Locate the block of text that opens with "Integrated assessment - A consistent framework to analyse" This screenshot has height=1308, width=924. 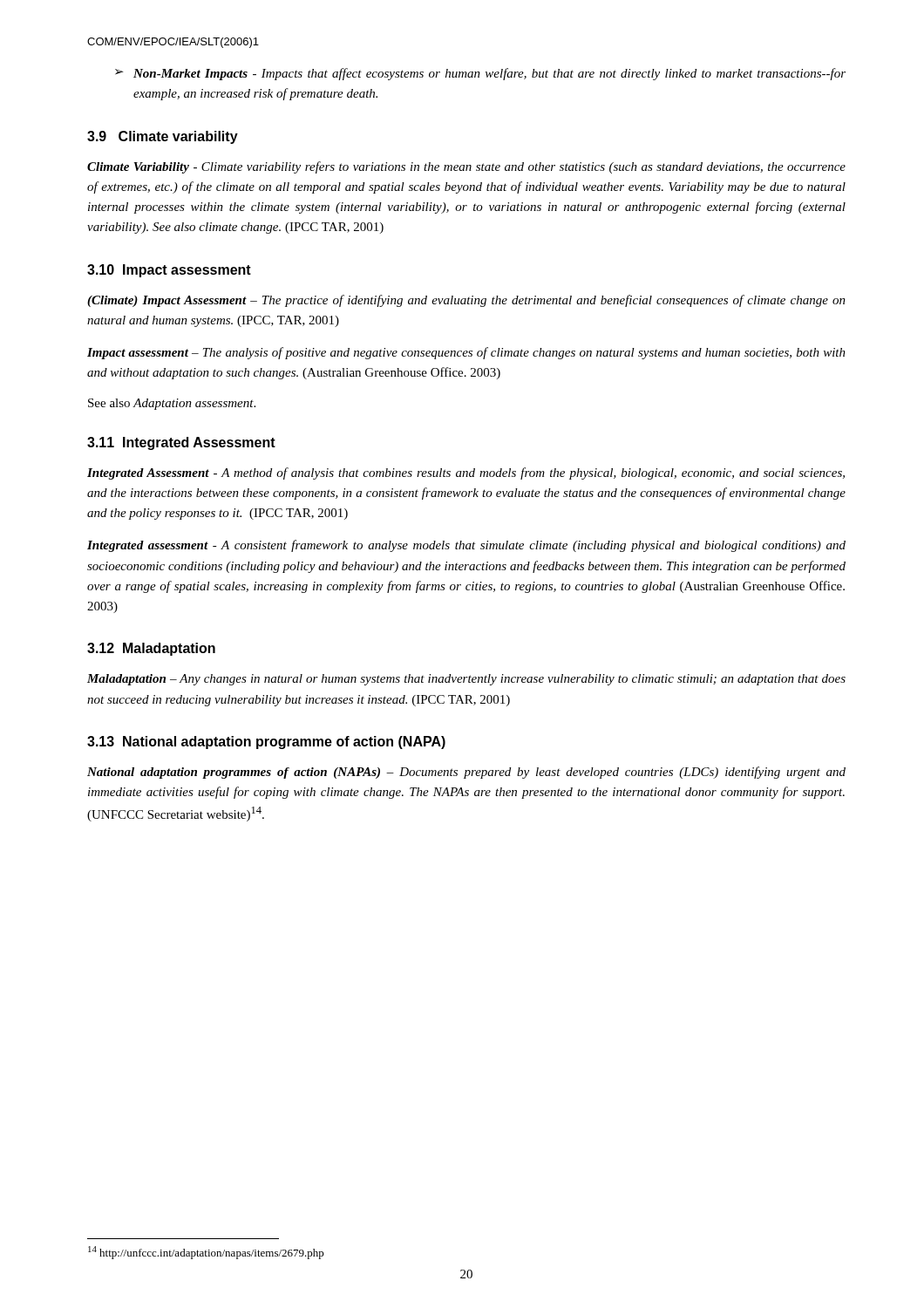[x=466, y=576]
